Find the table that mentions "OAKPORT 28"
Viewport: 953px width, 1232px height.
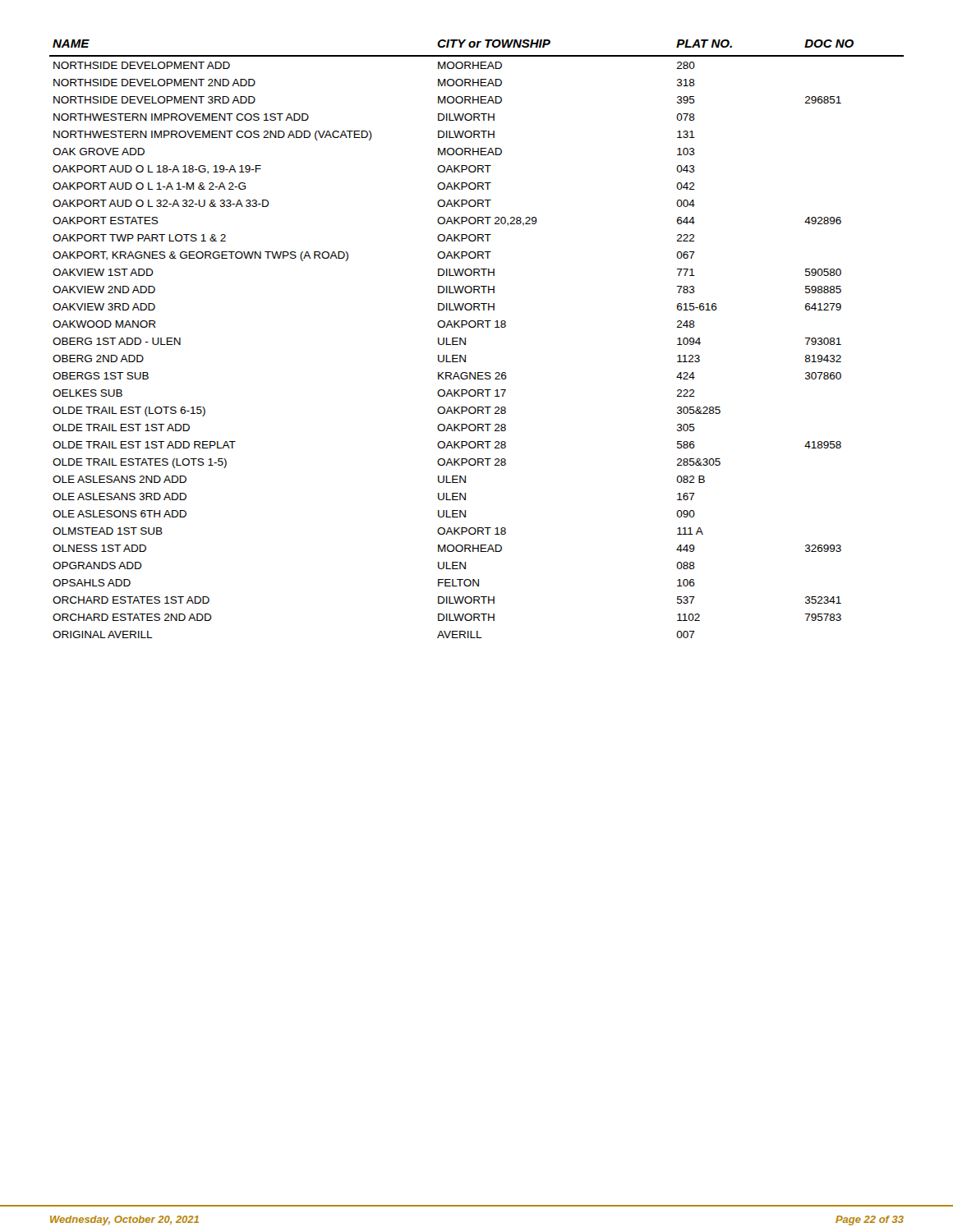tap(476, 338)
